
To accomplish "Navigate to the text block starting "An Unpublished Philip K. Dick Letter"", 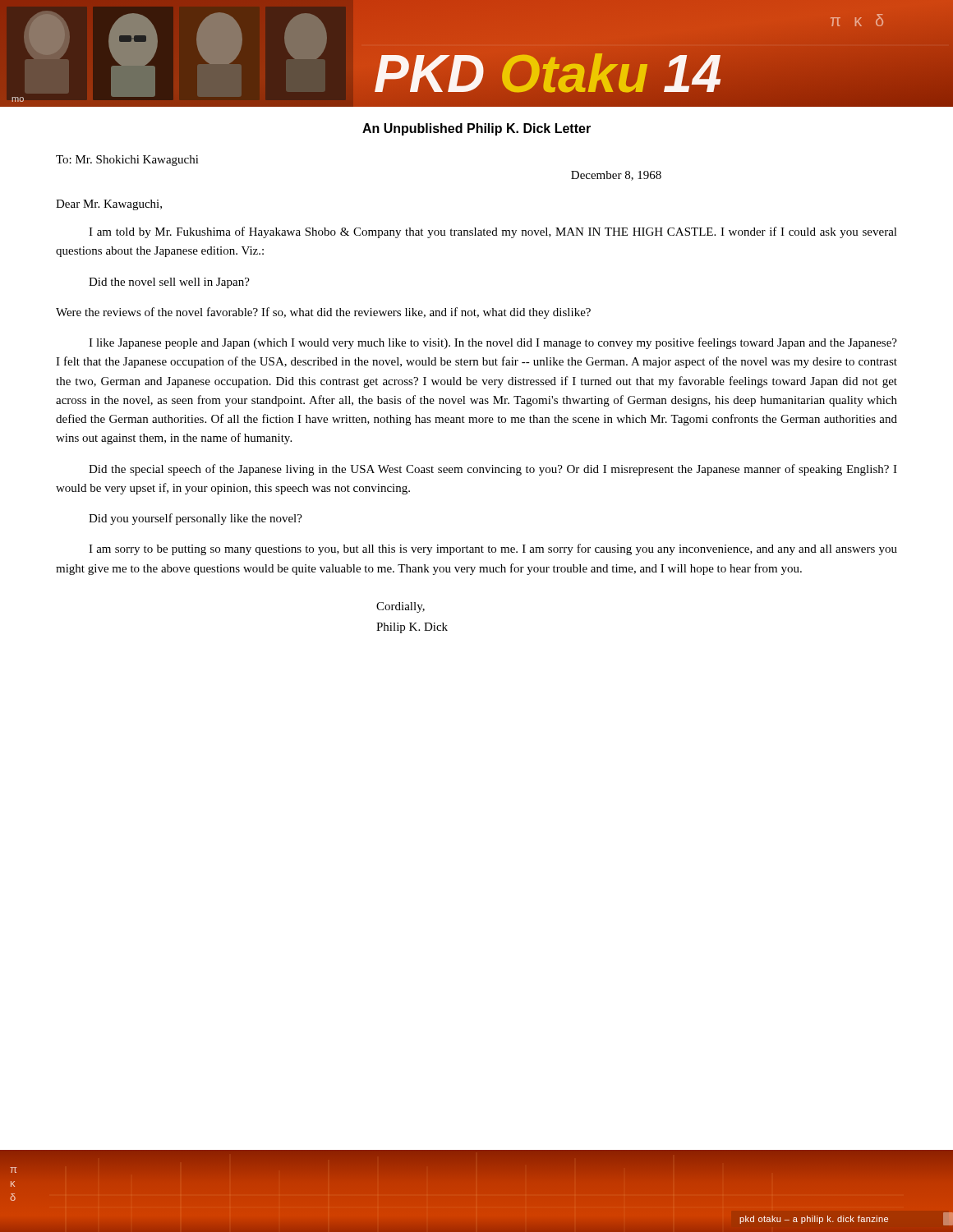I will click(x=476, y=129).
